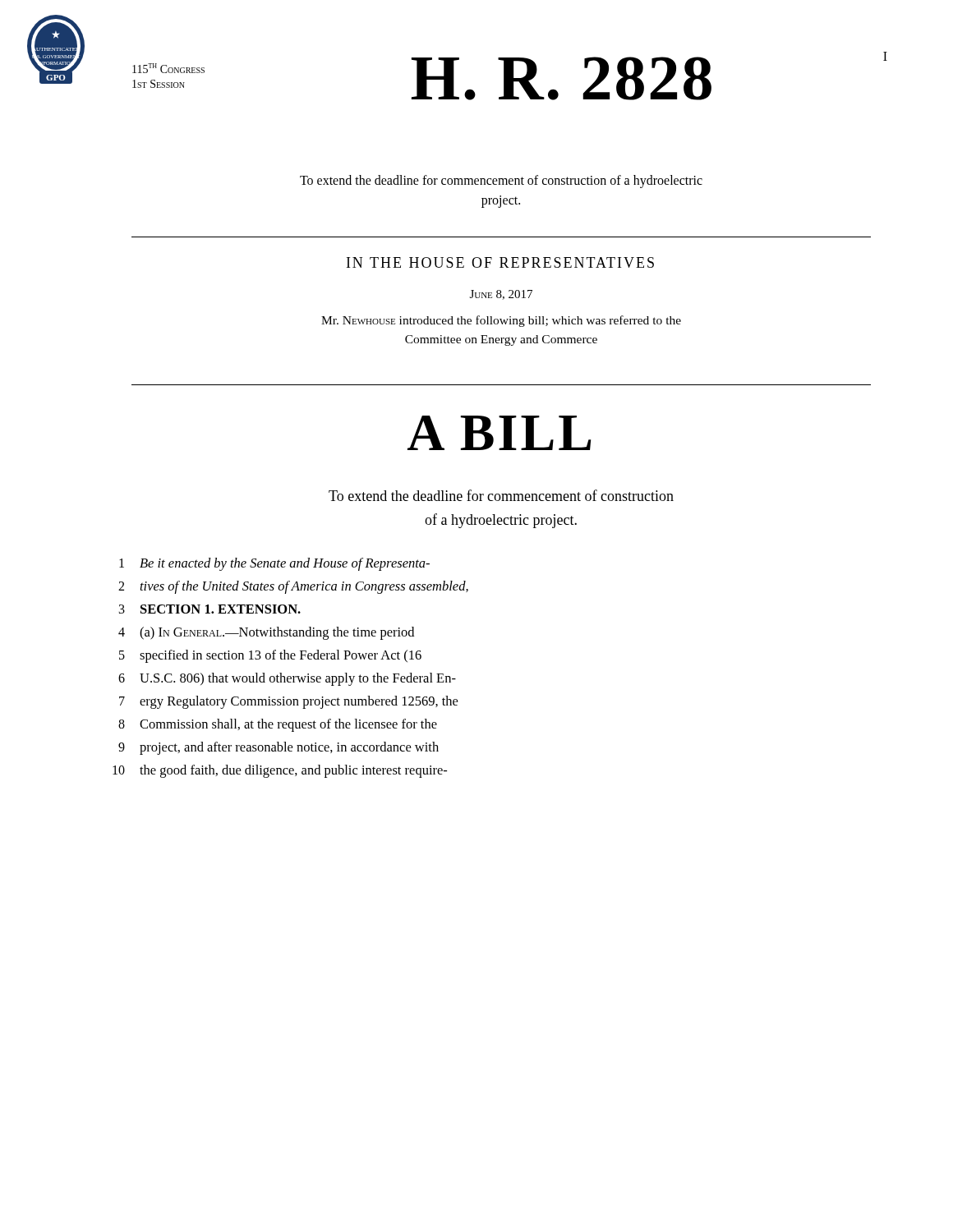This screenshot has width=953, height=1232.
Task: Find the text containing "115th Congress1st Session"
Action: point(168,76)
